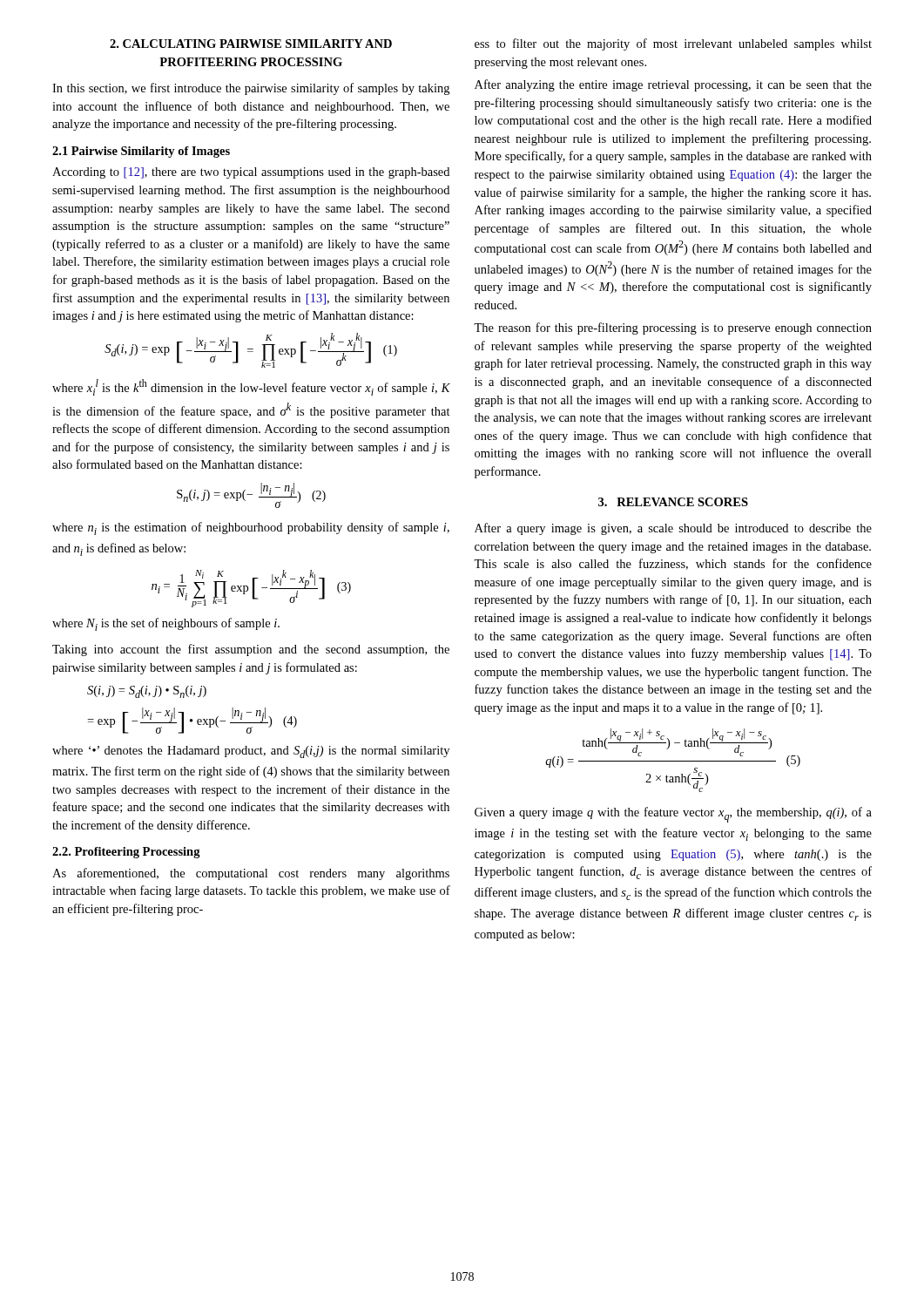This screenshot has height=1307, width=924.
Task: Find the region starting "ess to filter out the majority"
Action: pyautogui.click(x=673, y=258)
